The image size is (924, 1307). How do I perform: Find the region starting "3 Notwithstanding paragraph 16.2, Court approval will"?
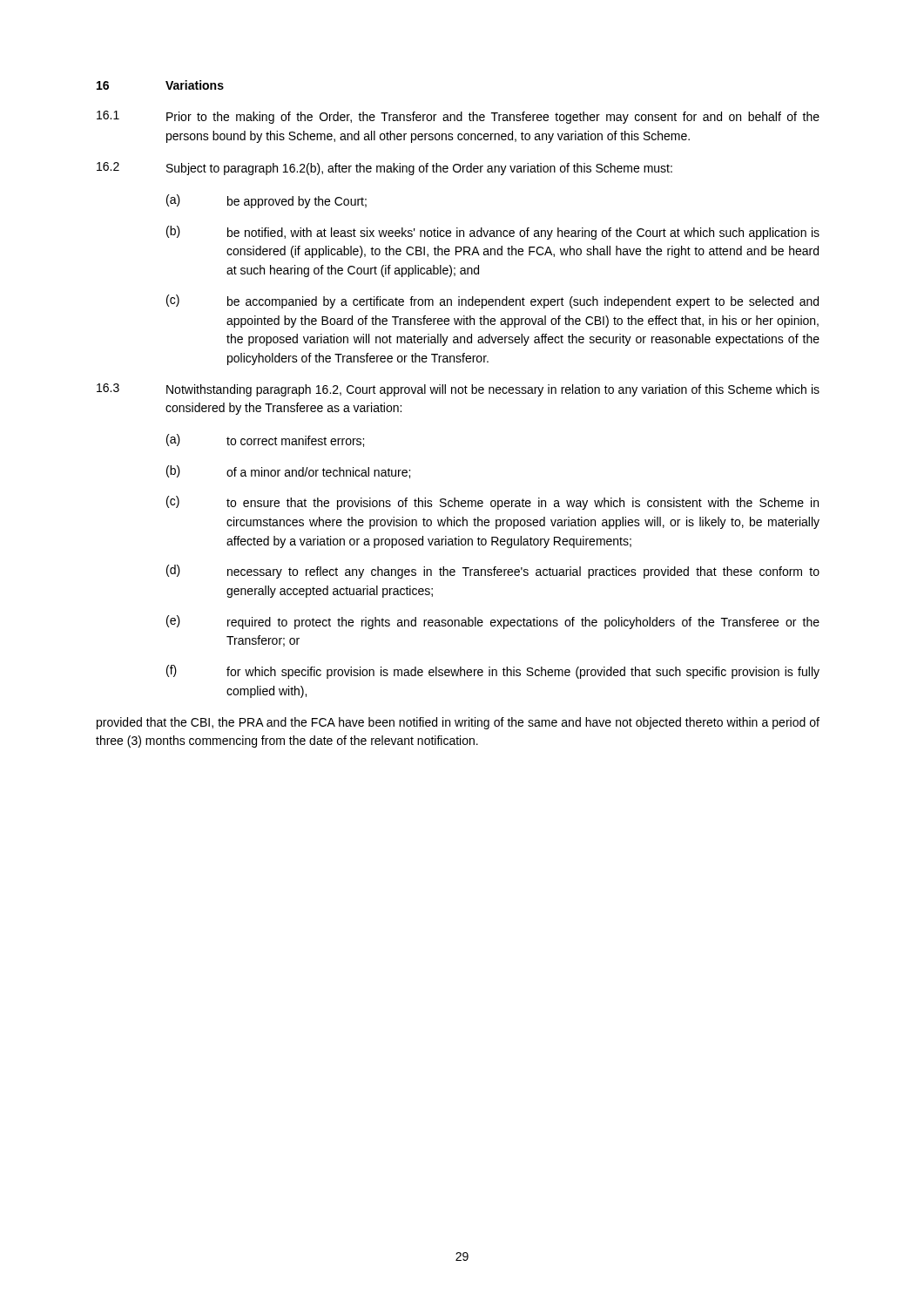point(458,399)
